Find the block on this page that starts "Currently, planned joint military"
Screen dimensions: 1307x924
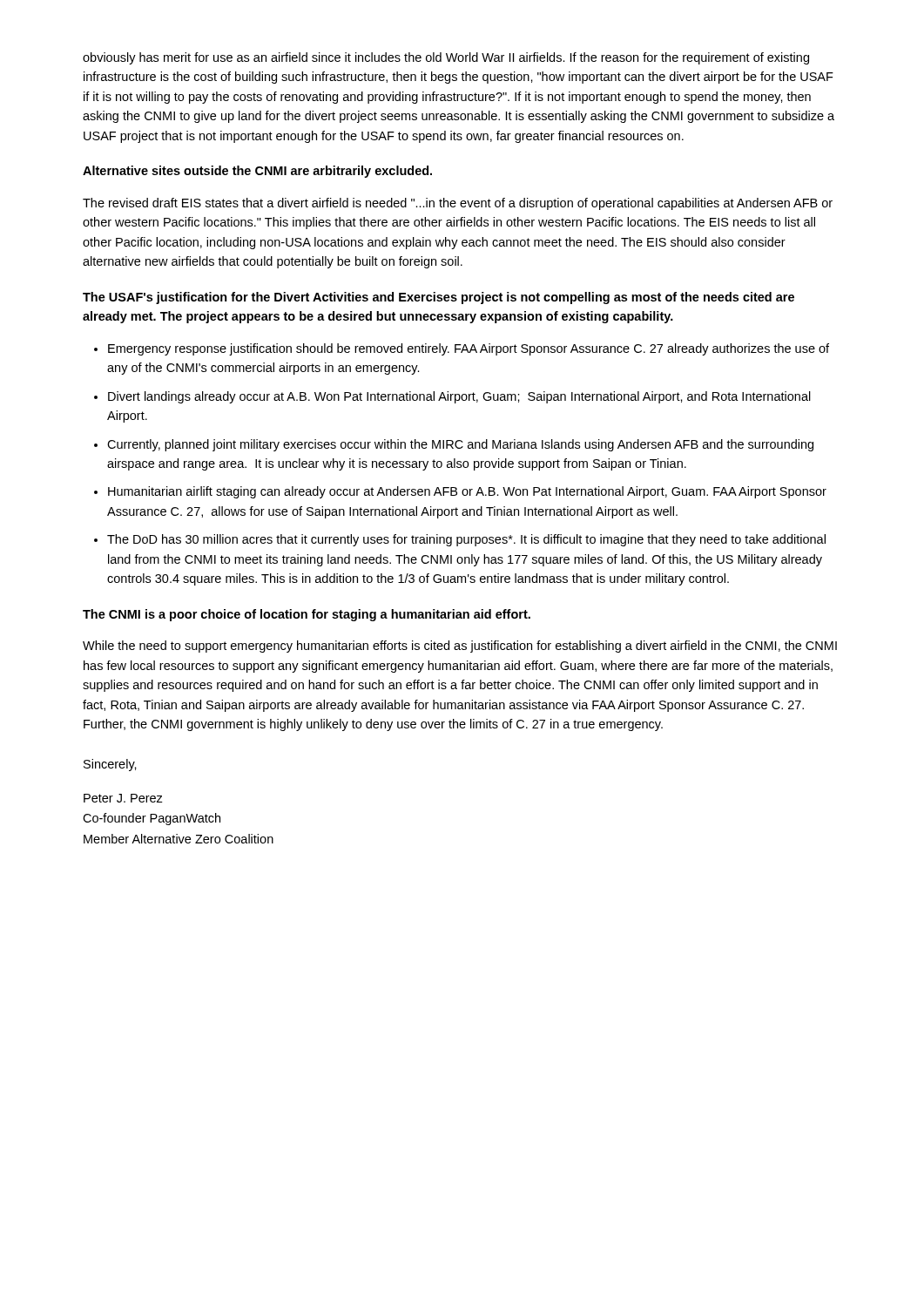tap(461, 454)
